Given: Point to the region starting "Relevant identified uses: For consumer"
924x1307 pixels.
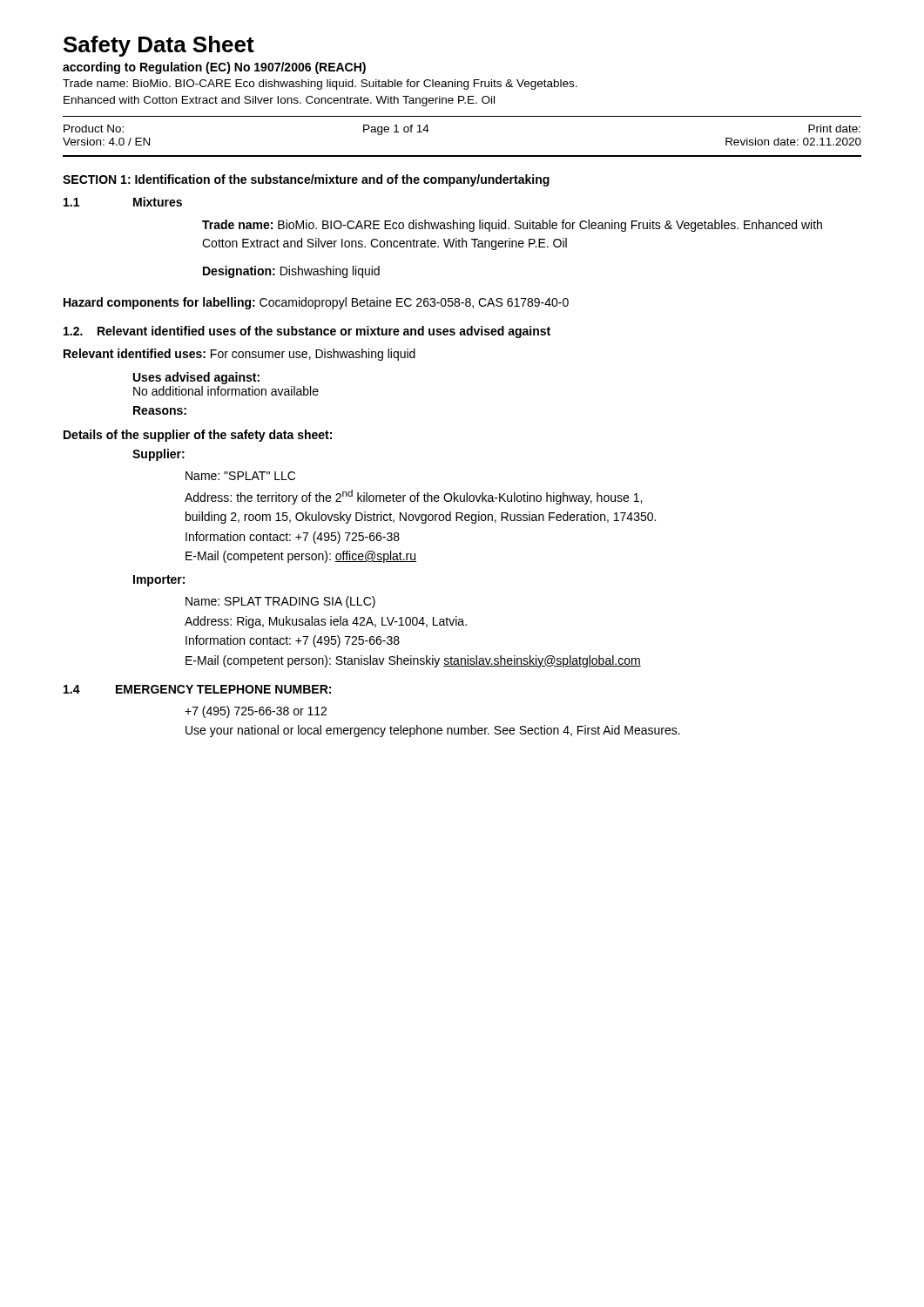Looking at the screenshot, I should click(x=239, y=354).
